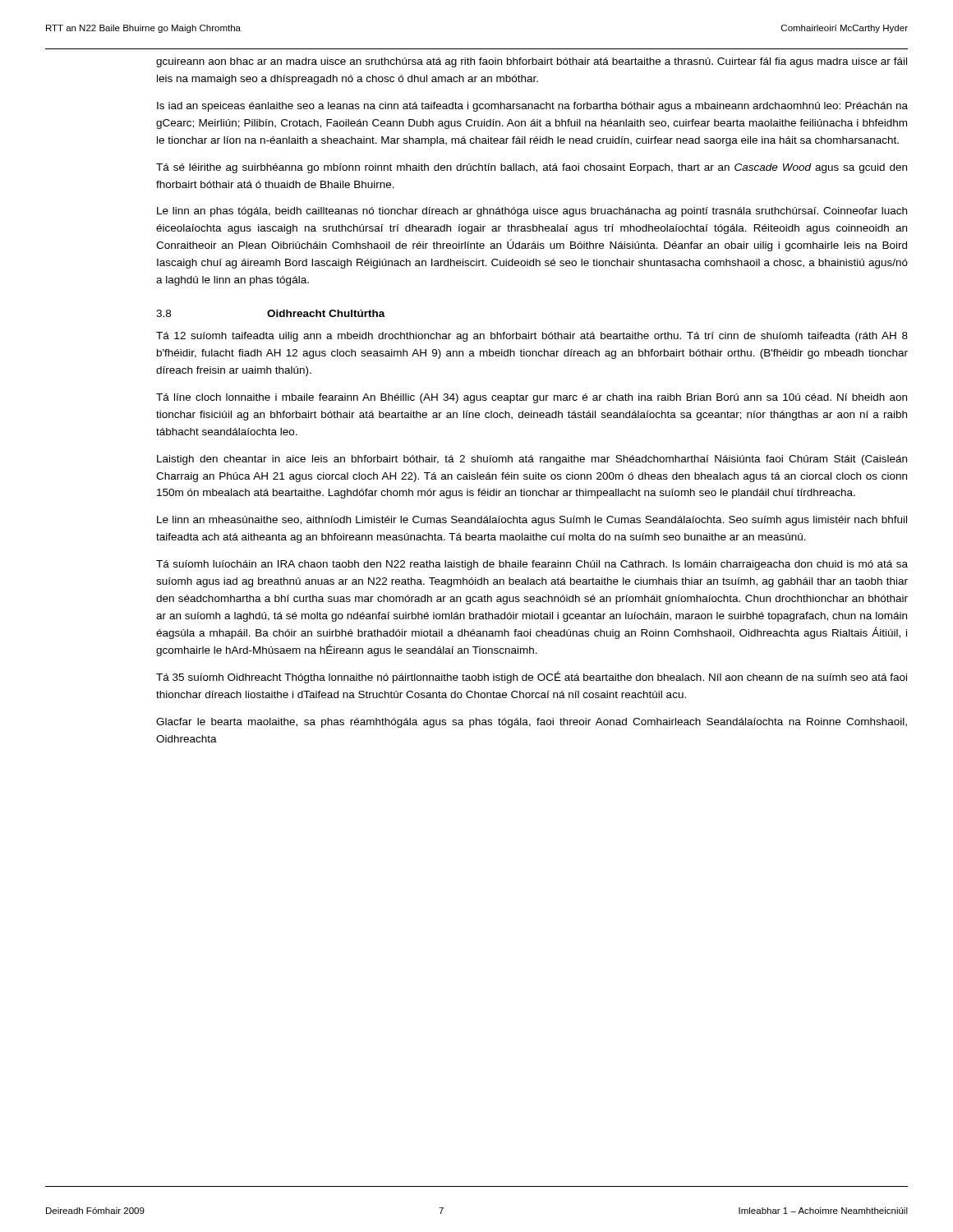Point to the region starting "Le linn an phas tógála,"
This screenshot has width=953, height=1232.
tap(532, 245)
